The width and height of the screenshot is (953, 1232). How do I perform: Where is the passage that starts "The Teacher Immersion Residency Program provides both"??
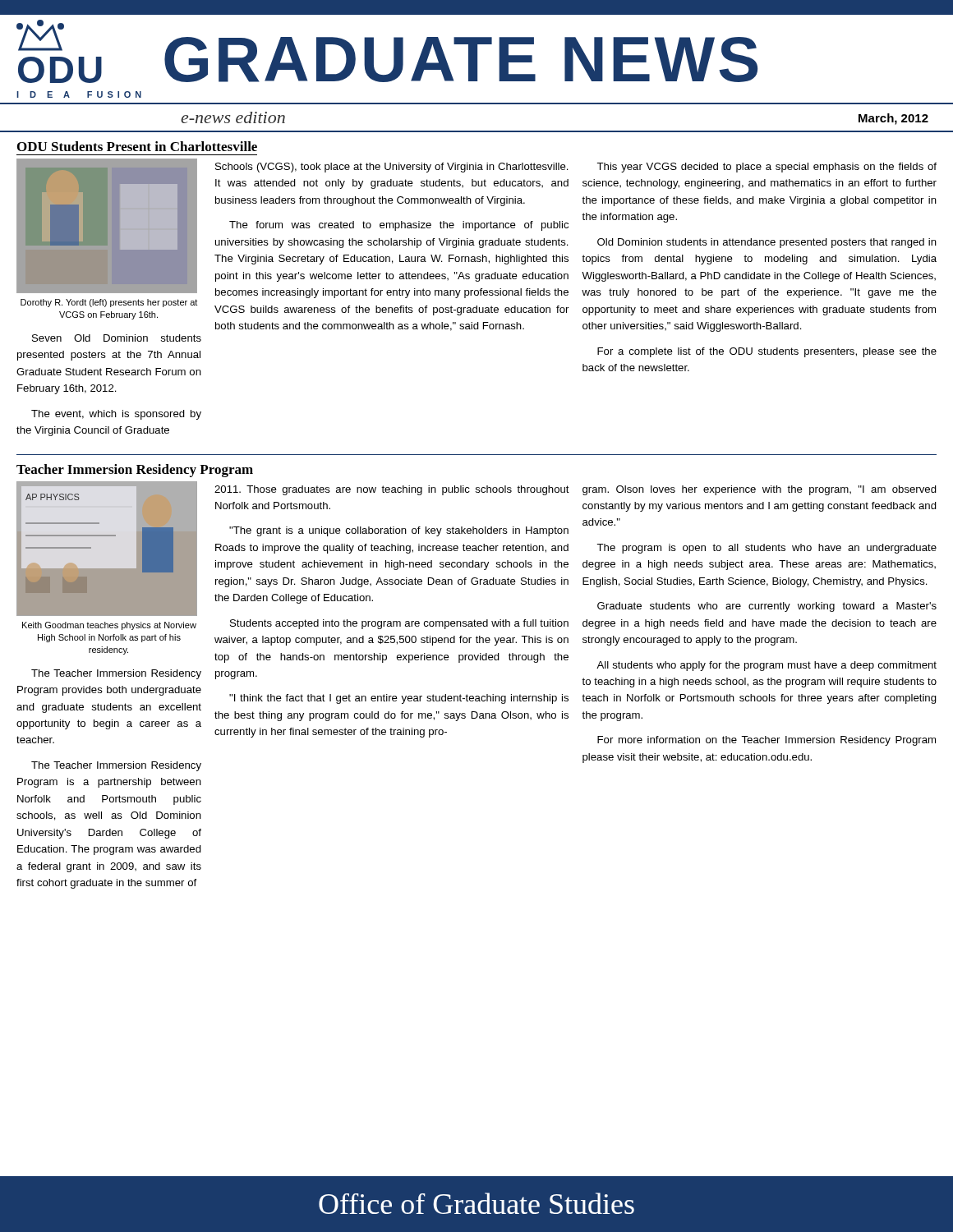[x=109, y=778]
